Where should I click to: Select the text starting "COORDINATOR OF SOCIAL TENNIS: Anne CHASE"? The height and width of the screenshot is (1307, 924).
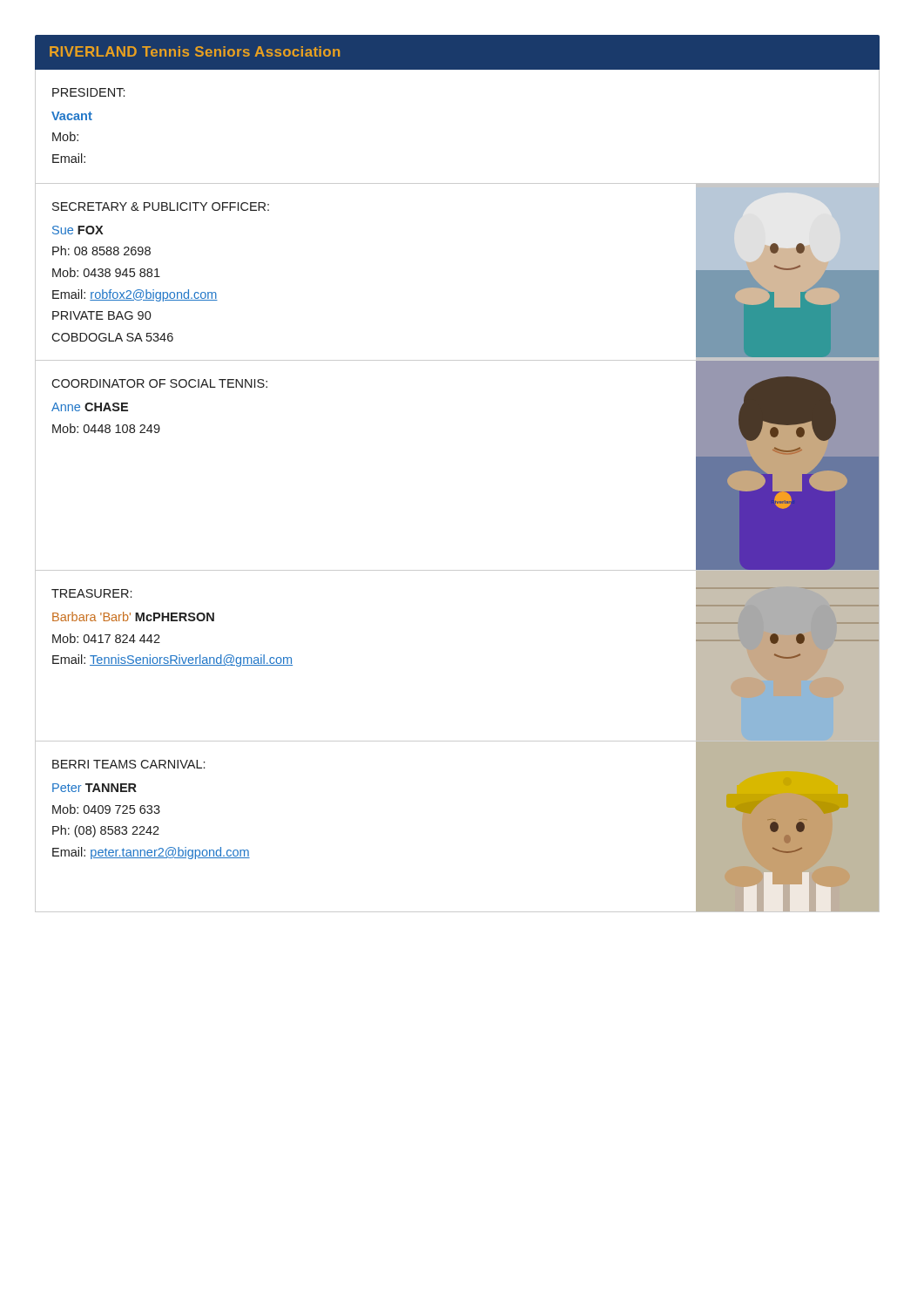[x=159, y=383]
